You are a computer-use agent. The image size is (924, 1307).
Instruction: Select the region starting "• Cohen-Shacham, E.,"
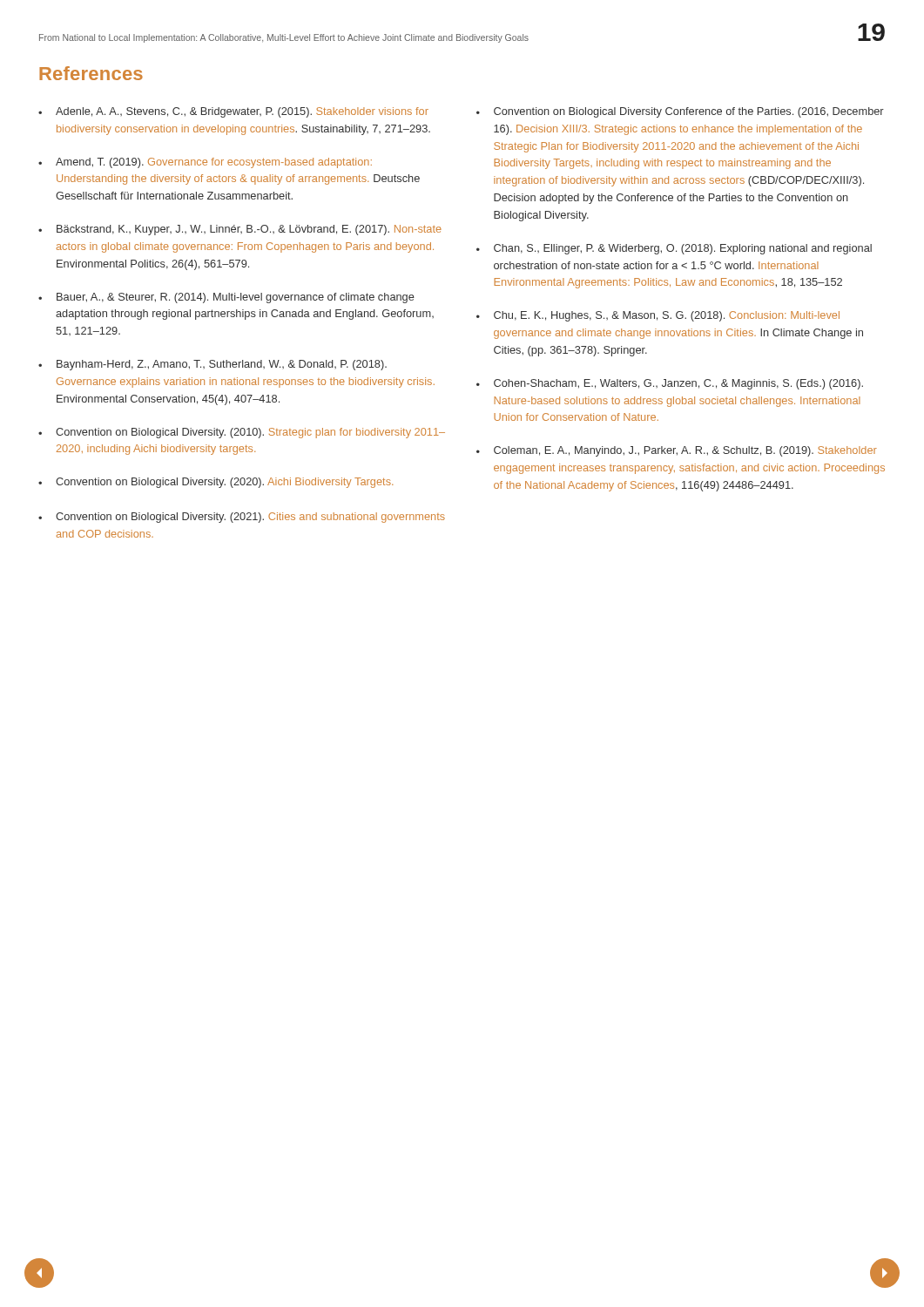[681, 400]
